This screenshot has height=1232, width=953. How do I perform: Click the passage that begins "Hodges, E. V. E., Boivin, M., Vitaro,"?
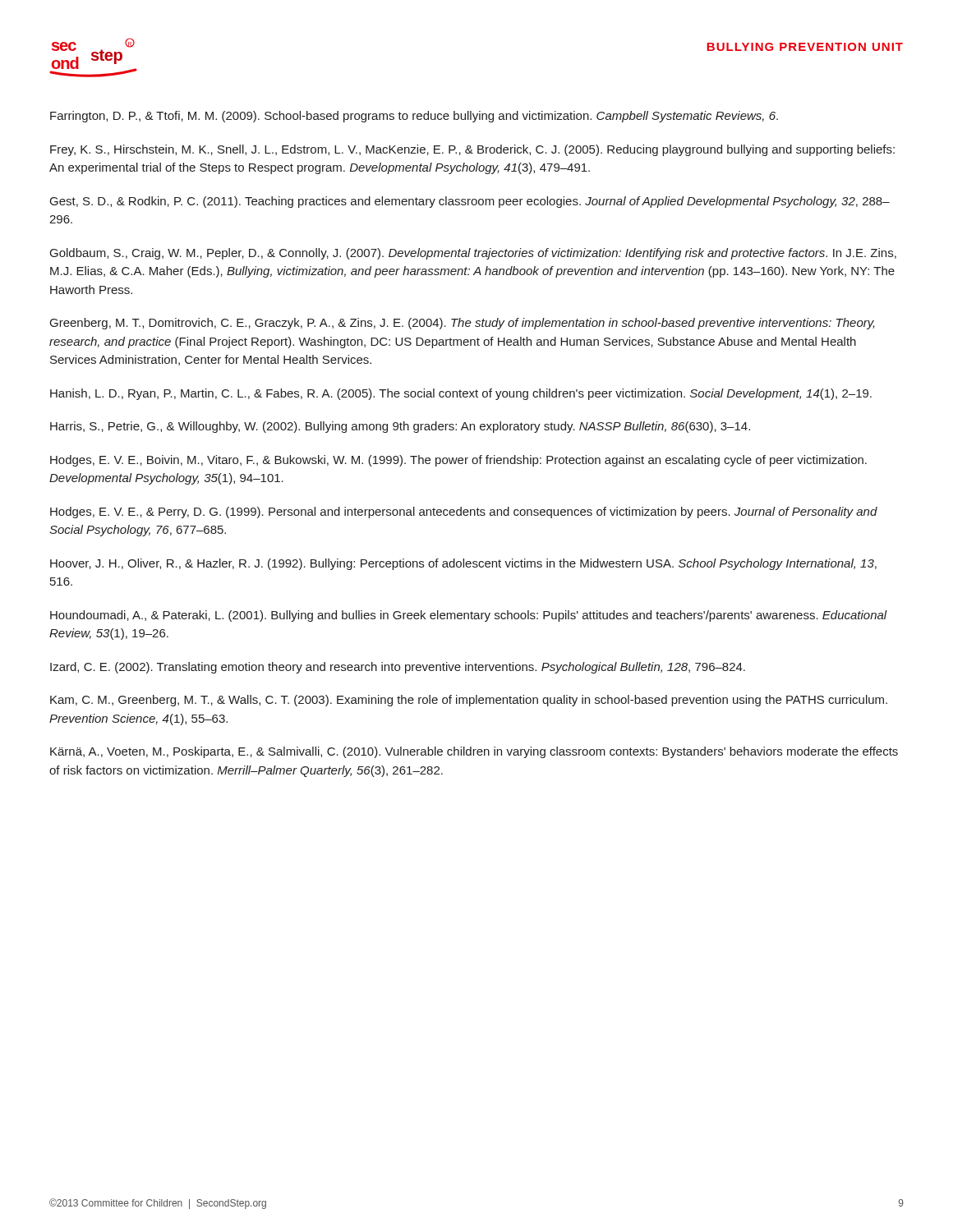[x=458, y=468]
